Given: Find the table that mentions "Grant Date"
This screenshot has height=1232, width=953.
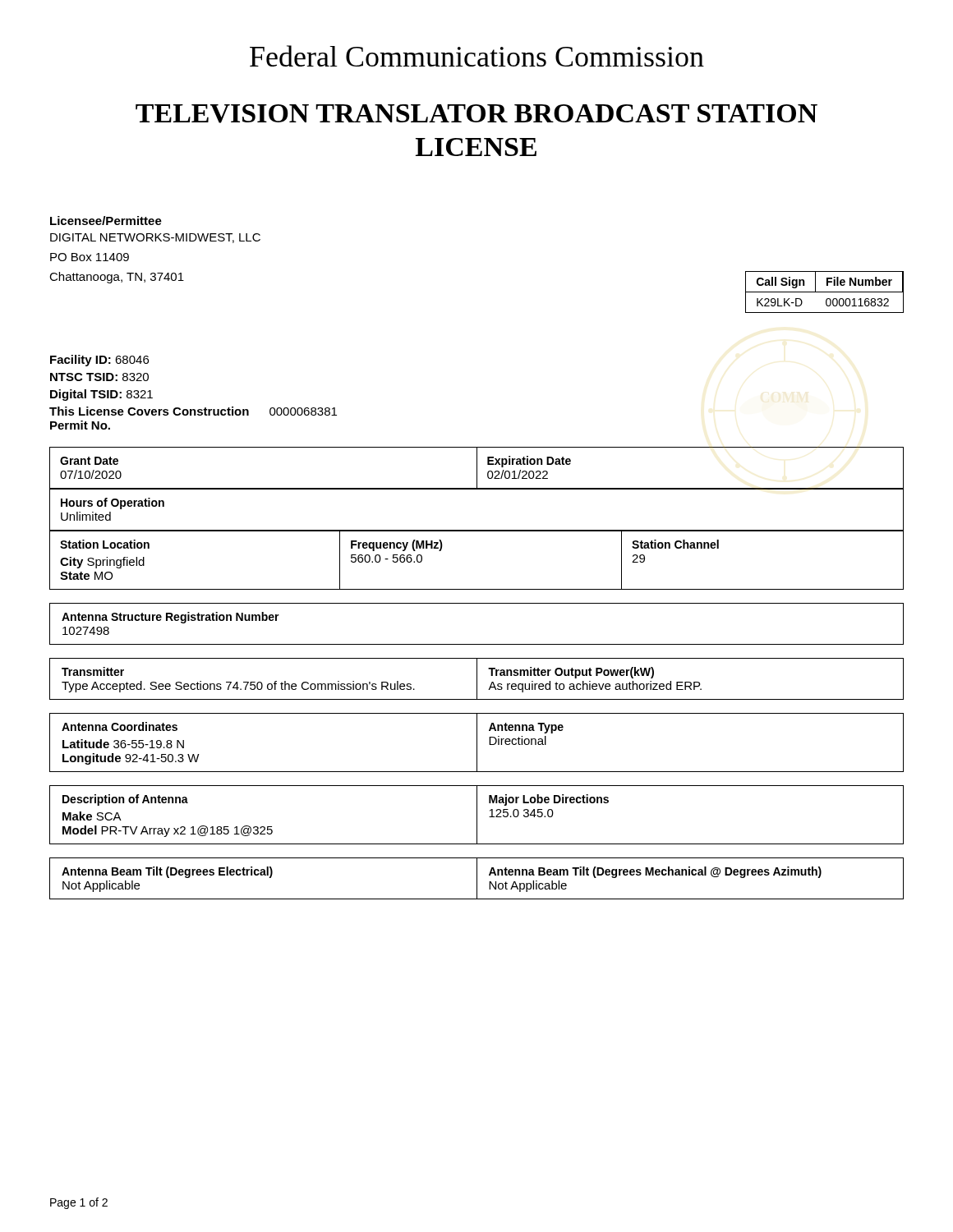Looking at the screenshot, I should coord(476,467).
